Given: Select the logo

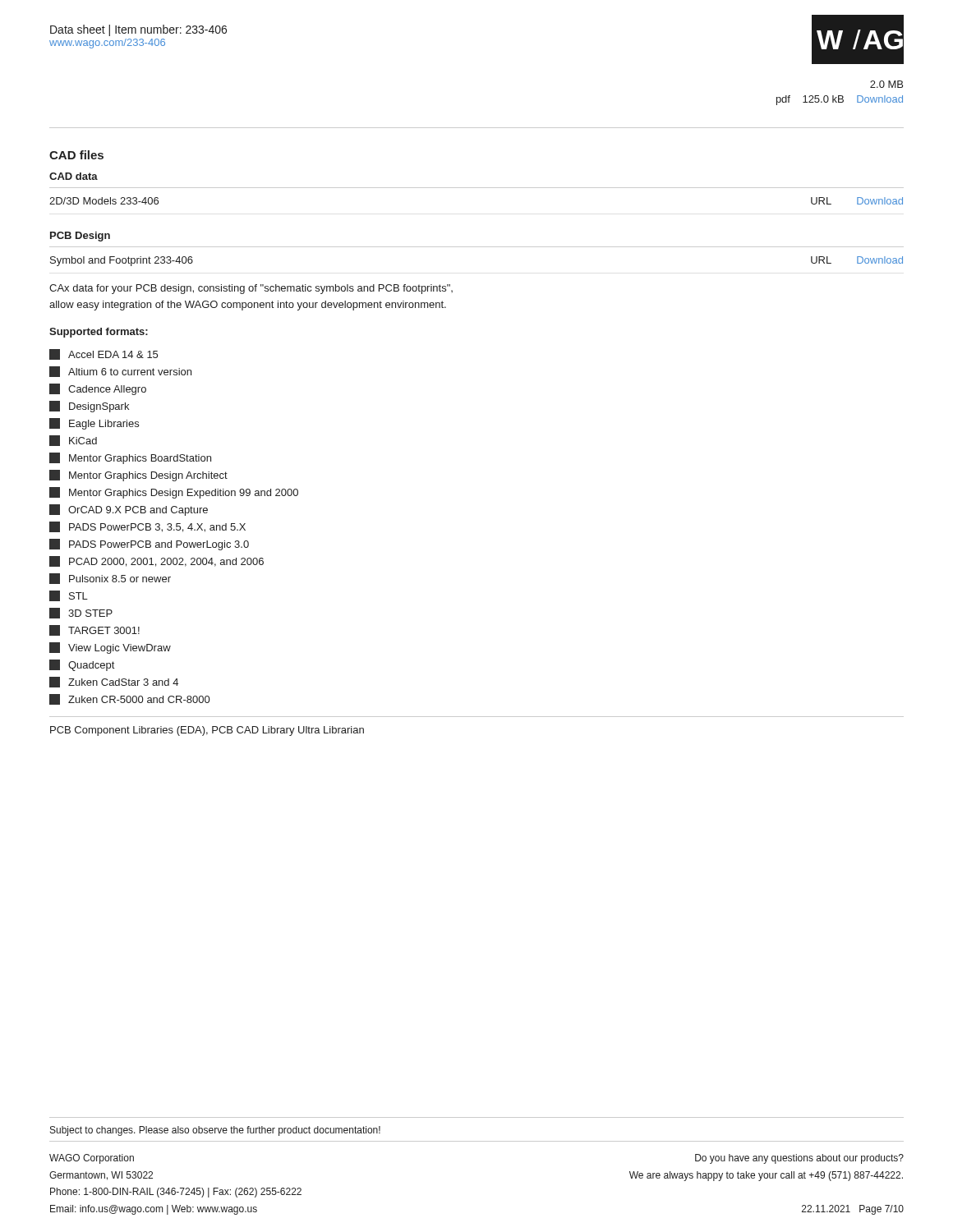Looking at the screenshot, I should [858, 41].
